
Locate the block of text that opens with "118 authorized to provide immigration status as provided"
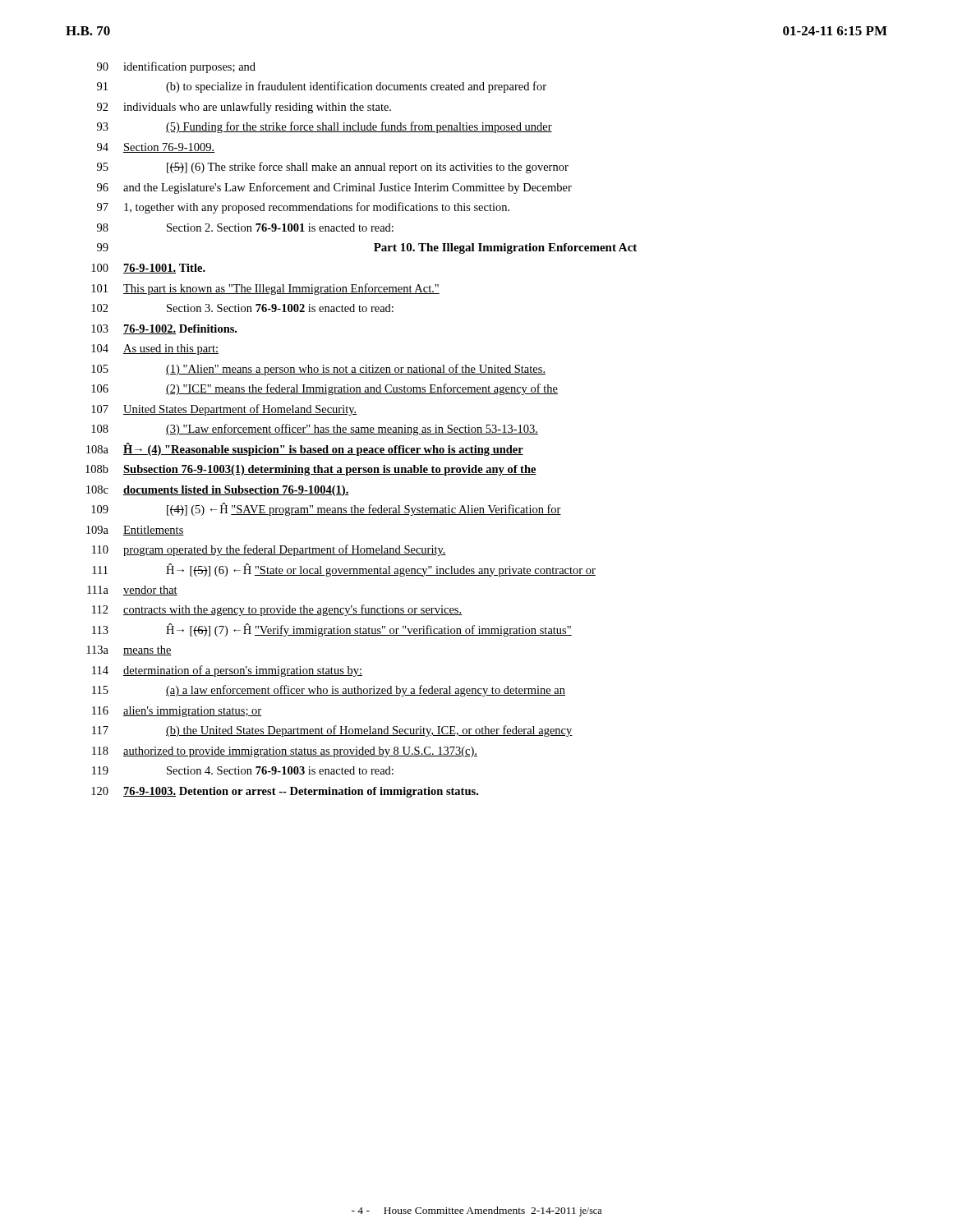point(476,751)
